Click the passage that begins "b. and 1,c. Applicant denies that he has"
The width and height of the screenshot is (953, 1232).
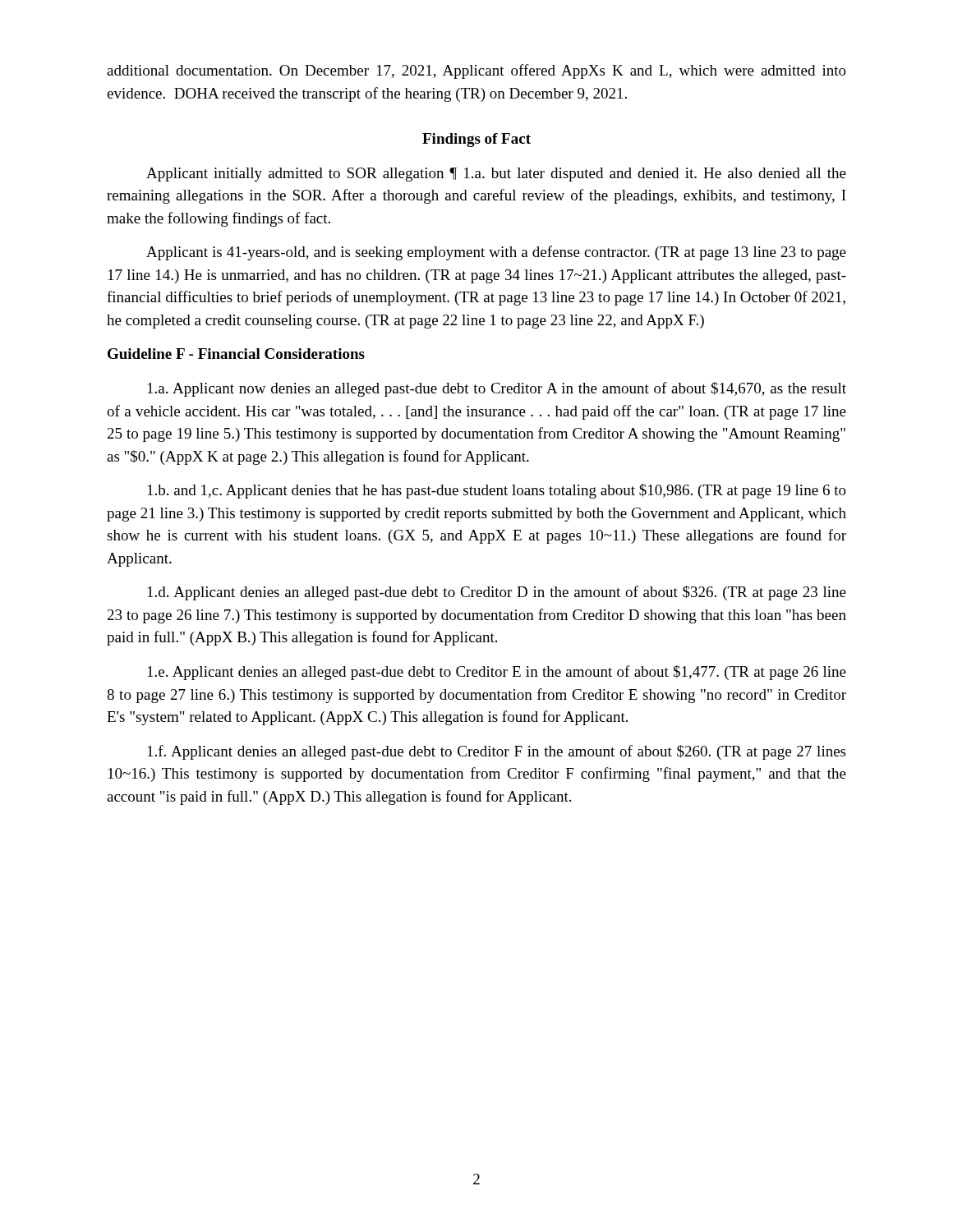point(476,524)
